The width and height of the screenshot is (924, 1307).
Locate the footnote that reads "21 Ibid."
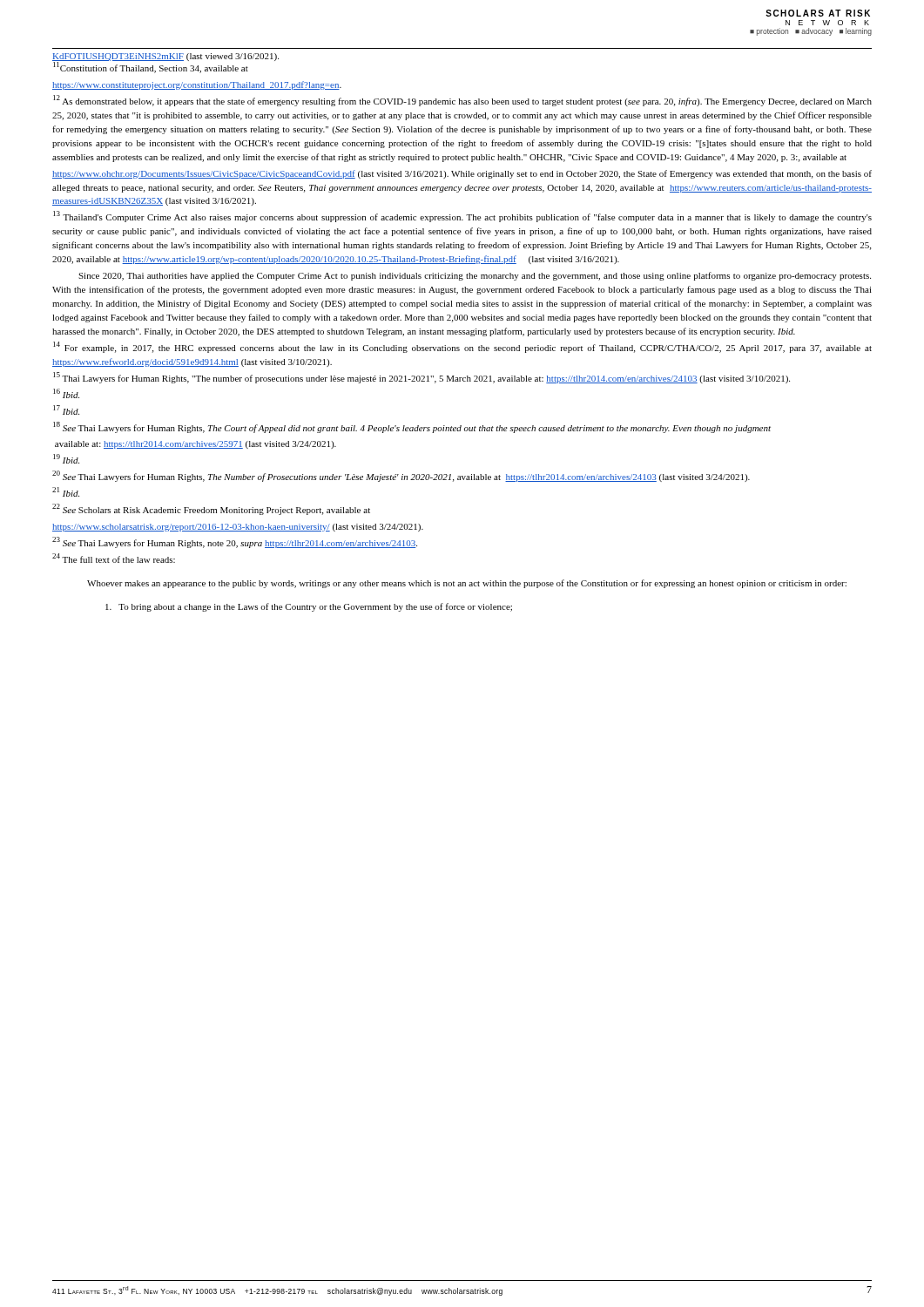point(66,492)
